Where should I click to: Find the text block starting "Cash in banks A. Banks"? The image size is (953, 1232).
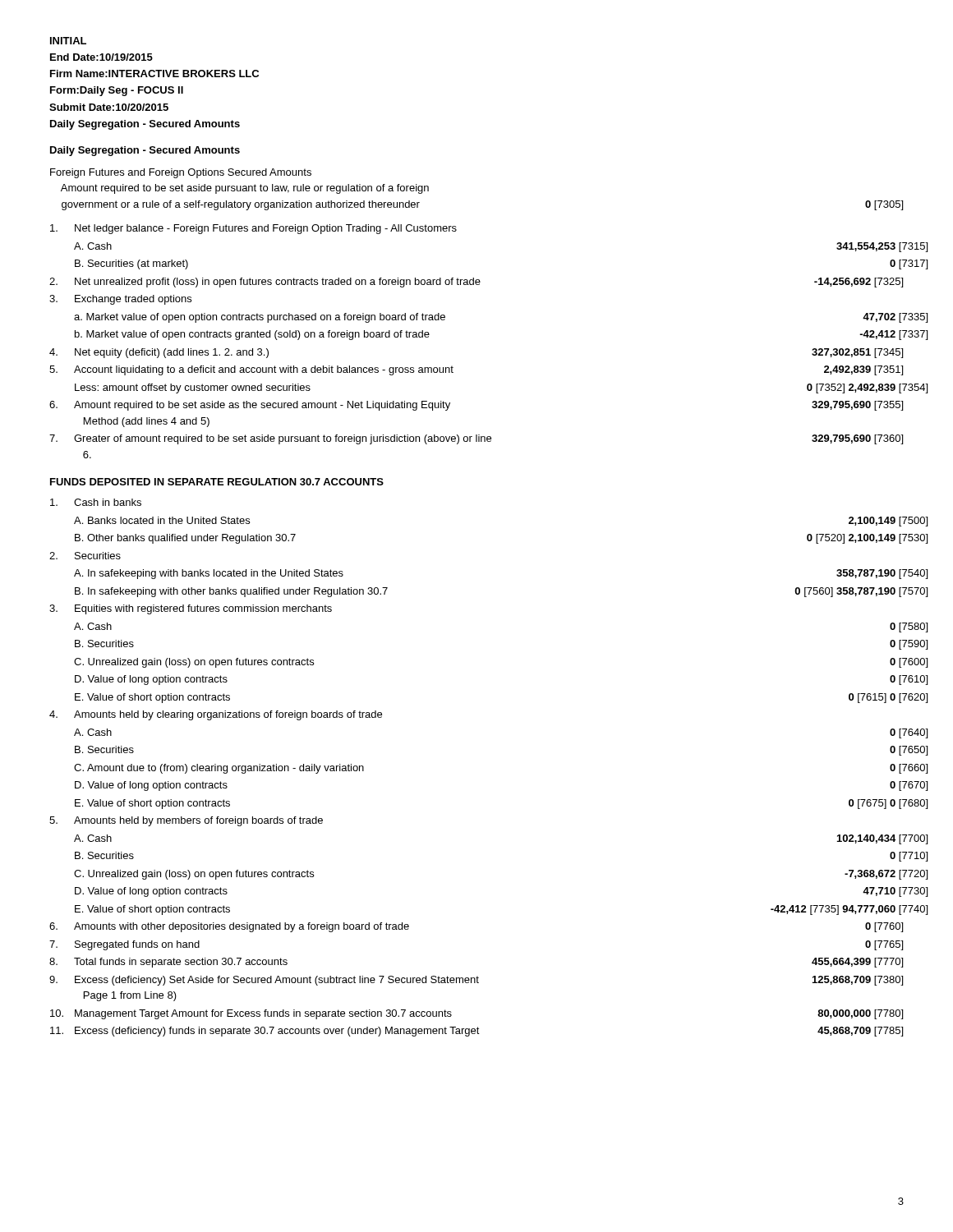96,502
